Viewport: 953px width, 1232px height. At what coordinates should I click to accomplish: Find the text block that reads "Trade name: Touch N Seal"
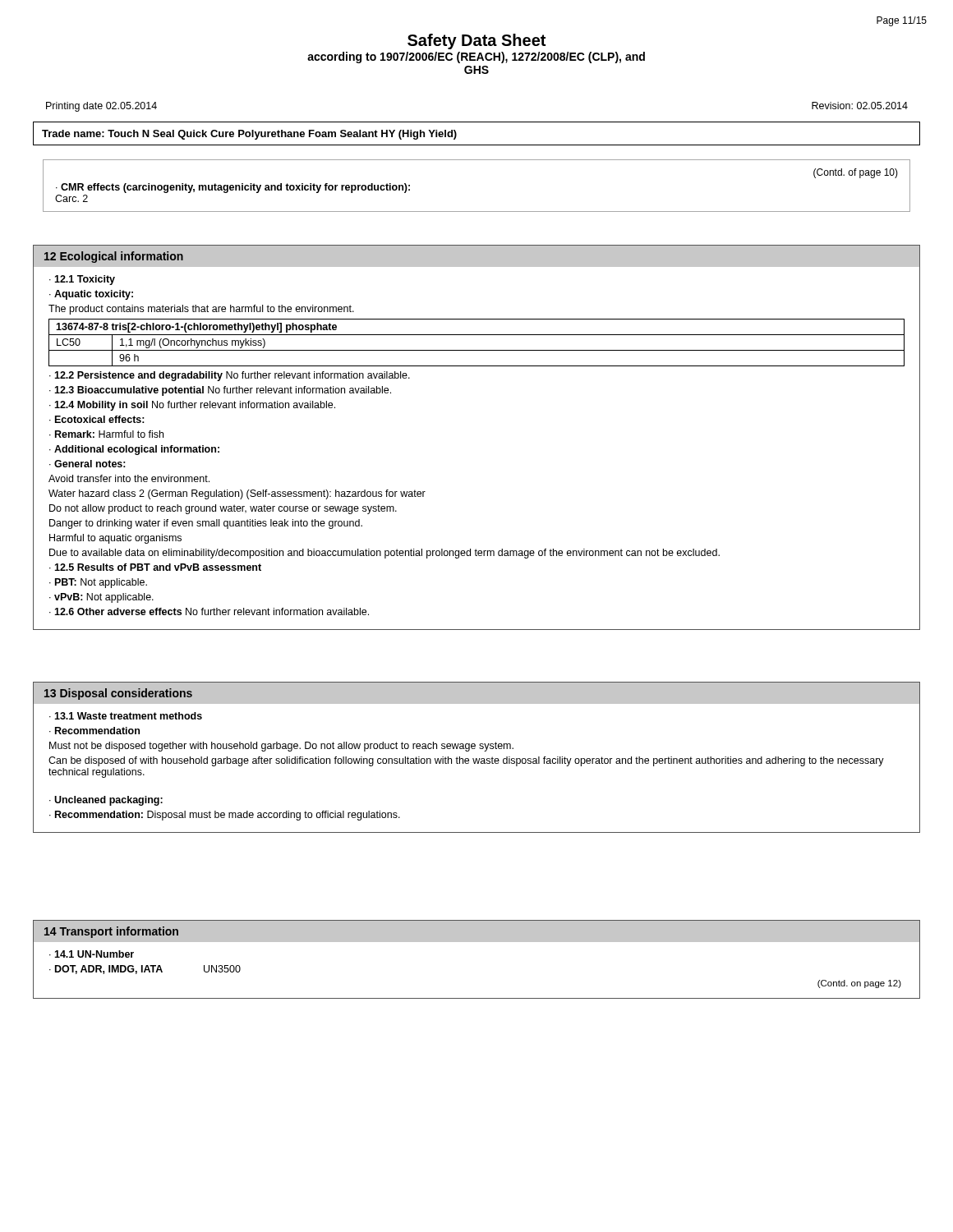tap(249, 133)
